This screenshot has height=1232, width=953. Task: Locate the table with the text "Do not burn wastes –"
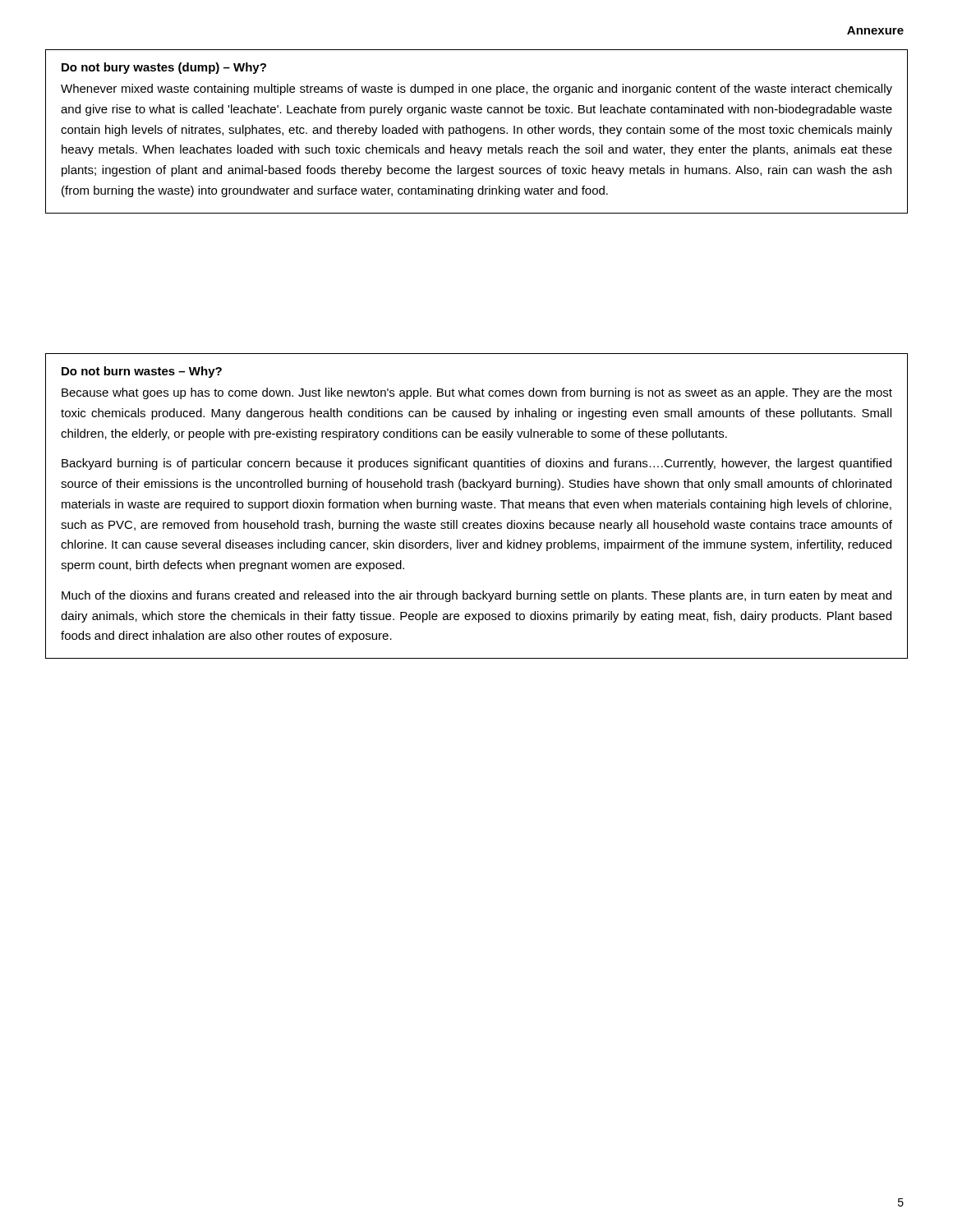coord(476,506)
